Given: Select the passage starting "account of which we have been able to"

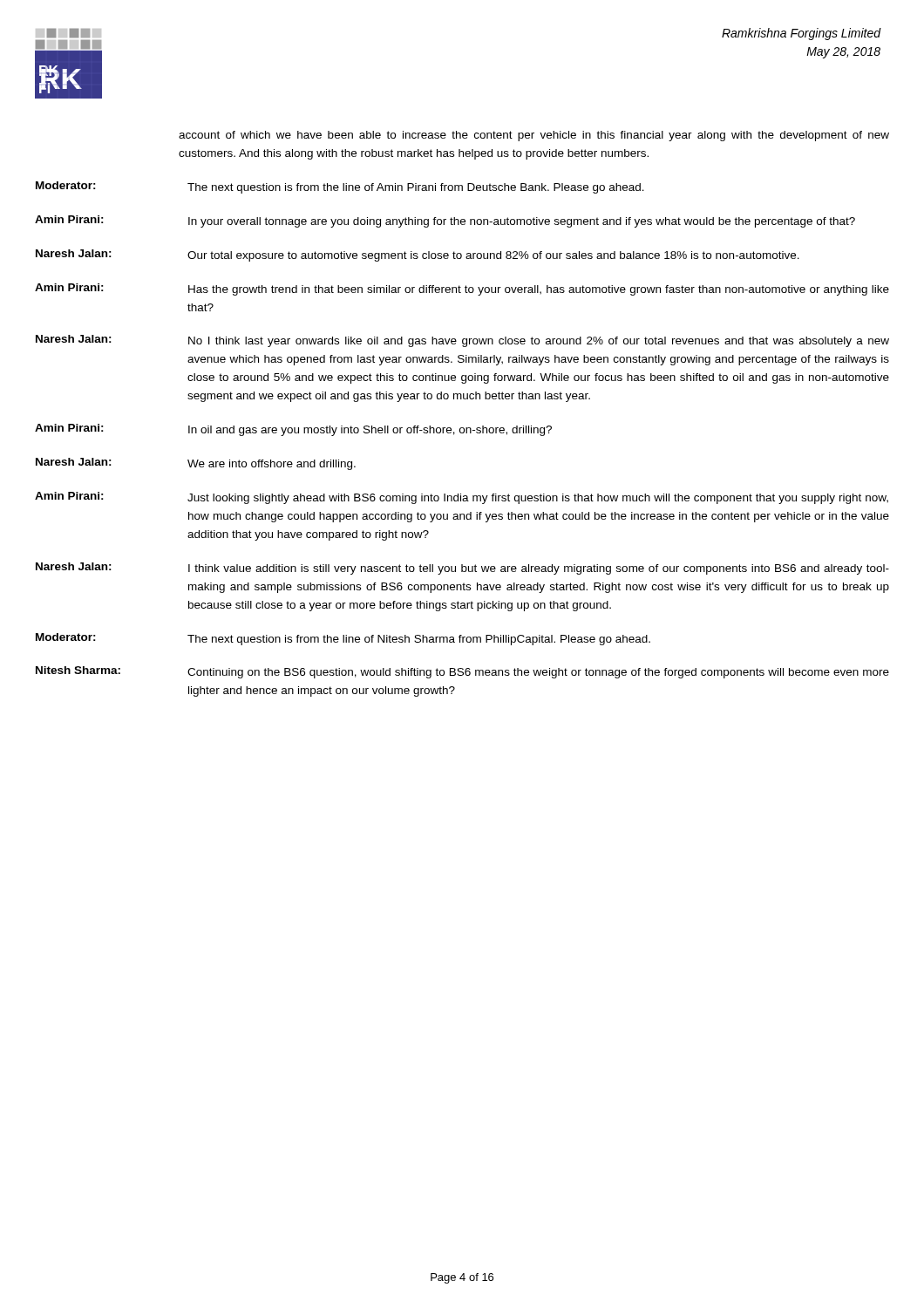Looking at the screenshot, I should click(x=534, y=144).
